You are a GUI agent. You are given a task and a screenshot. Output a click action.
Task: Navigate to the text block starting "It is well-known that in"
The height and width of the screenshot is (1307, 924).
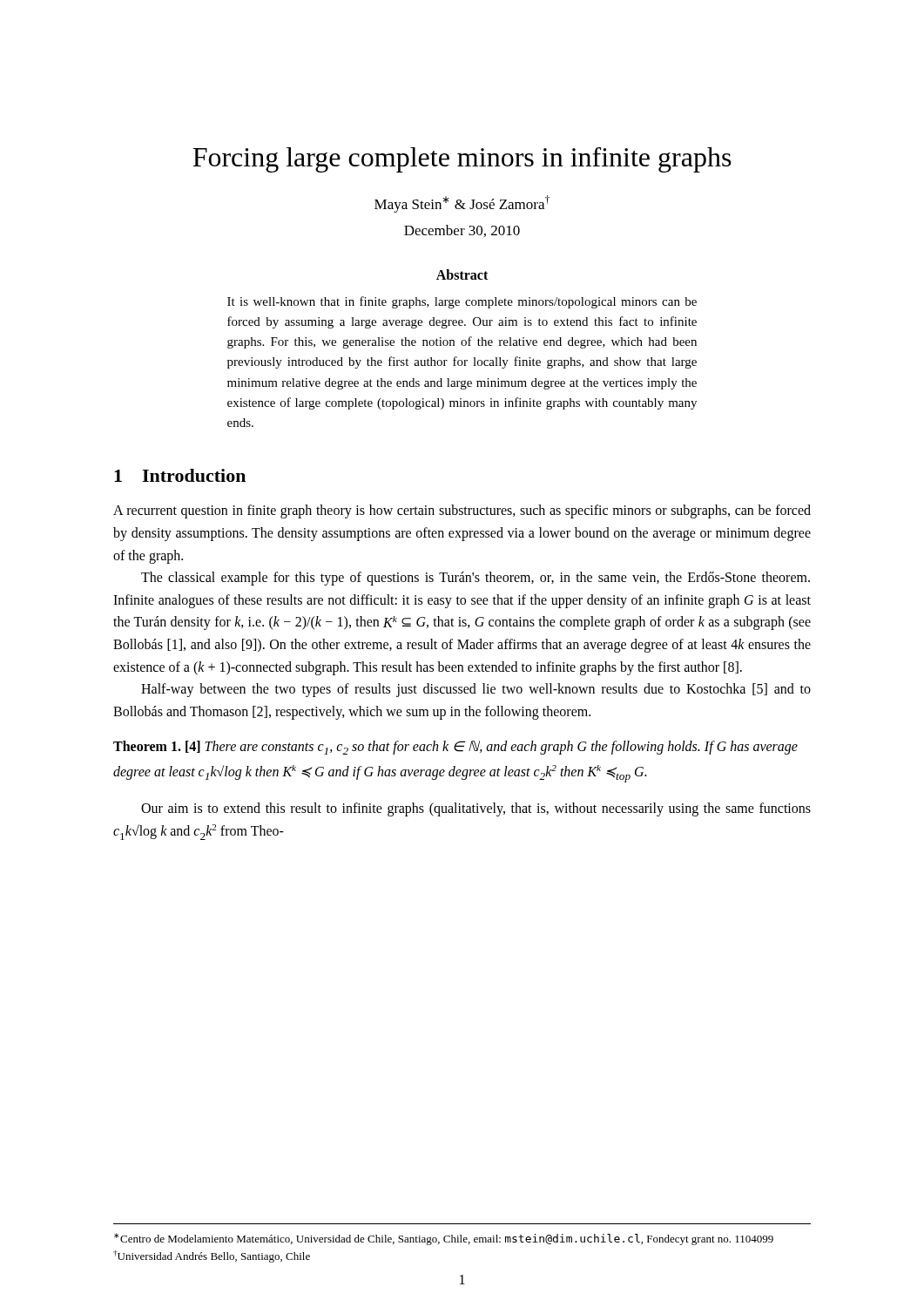[462, 362]
